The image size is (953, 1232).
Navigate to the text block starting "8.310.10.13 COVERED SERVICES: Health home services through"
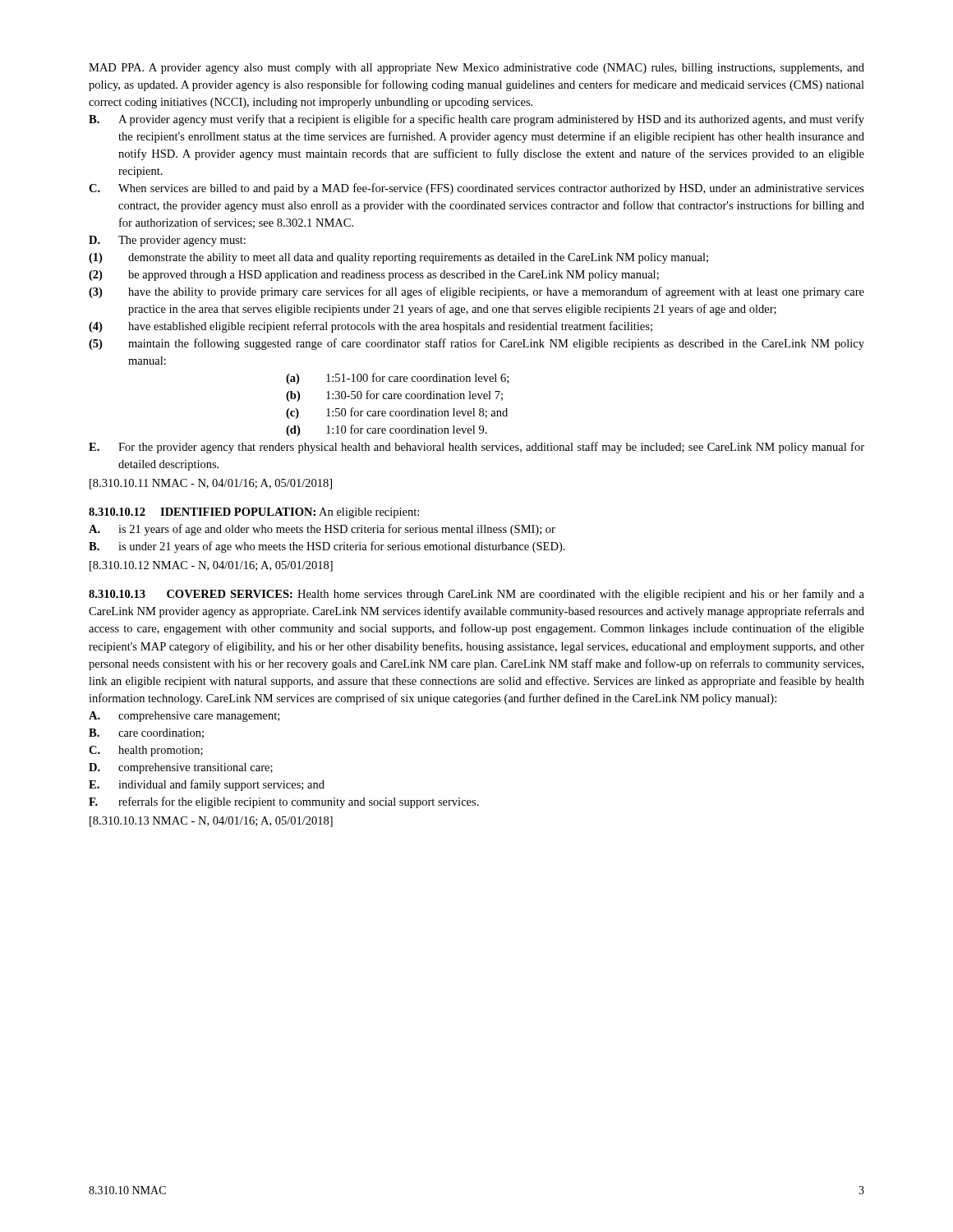click(476, 646)
